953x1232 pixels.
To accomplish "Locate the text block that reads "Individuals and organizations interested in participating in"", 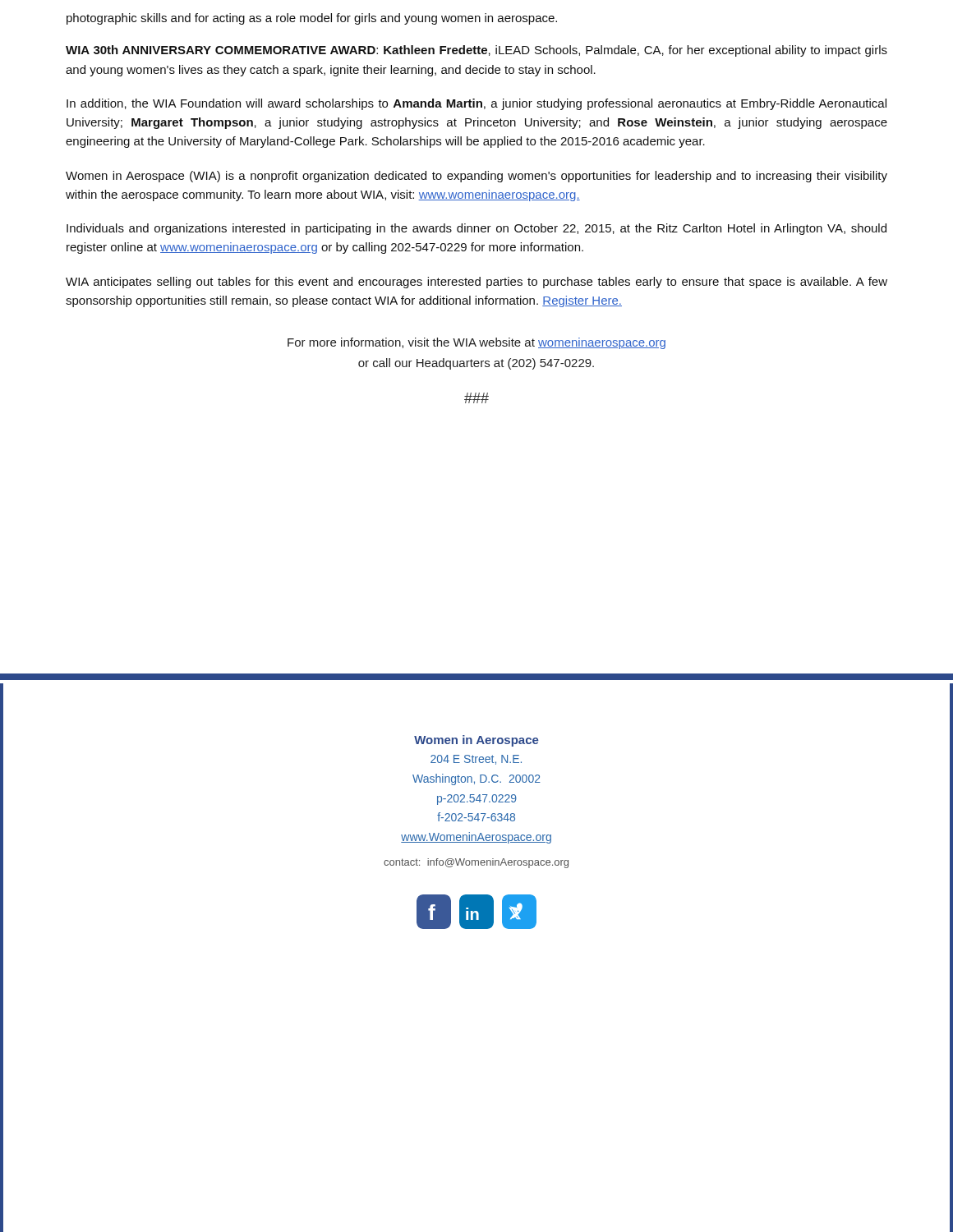I will click(x=476, y=237).
